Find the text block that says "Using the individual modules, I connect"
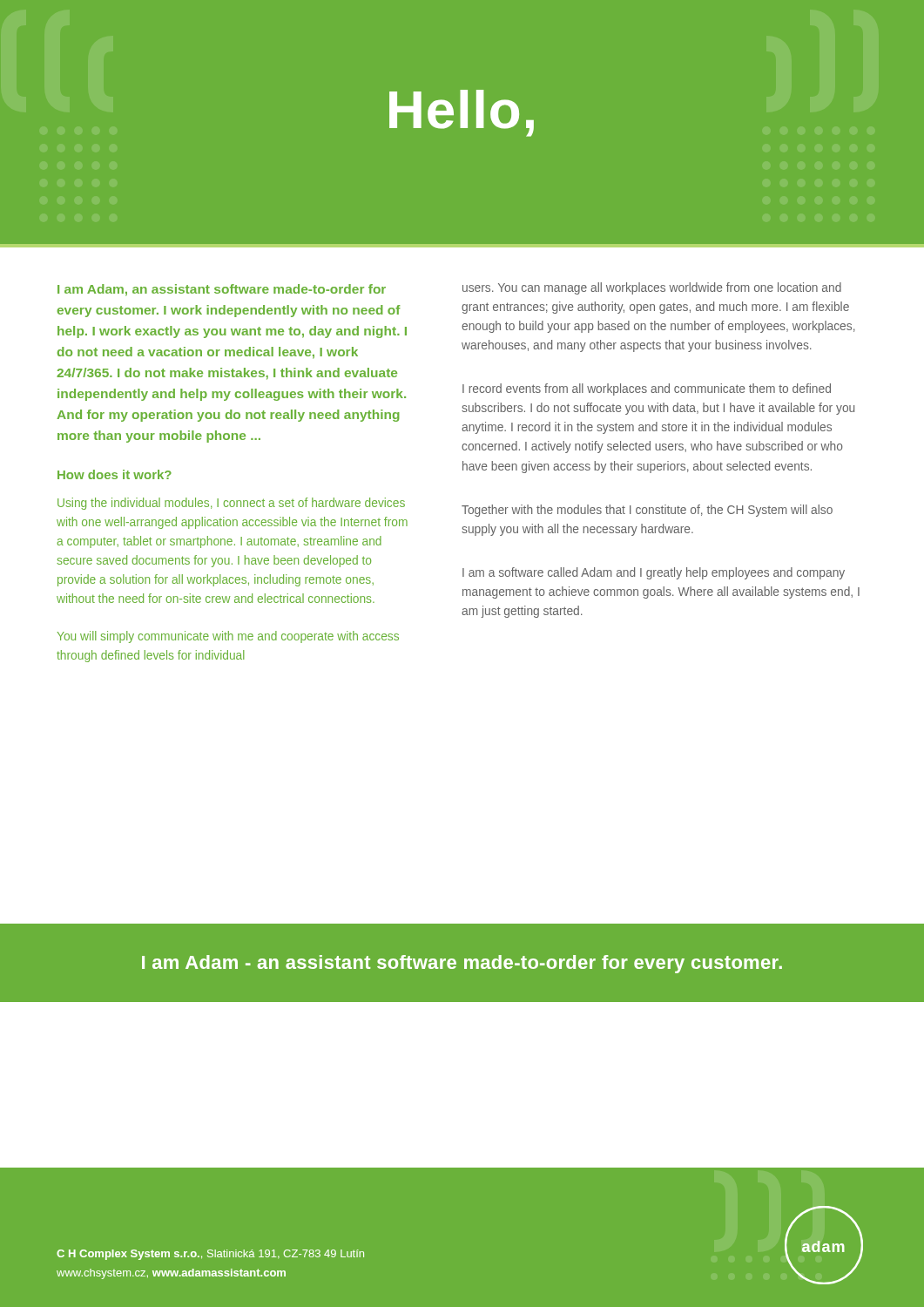 point(232,551)
